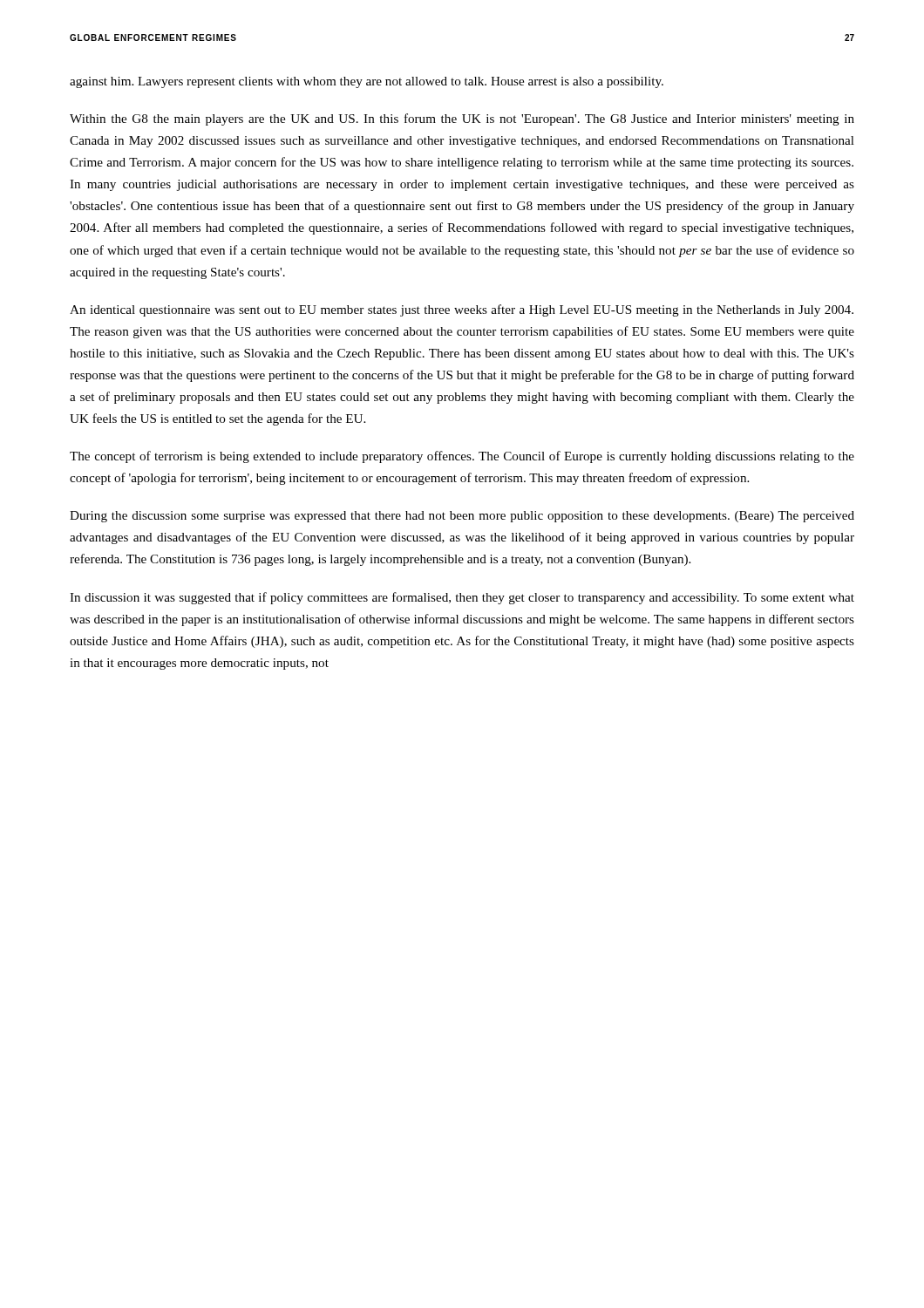Navigate to the text block starting "During the discussion some surprise was expressed"
The height and width of the screenshot is (1308, 924).
point(462,537)
